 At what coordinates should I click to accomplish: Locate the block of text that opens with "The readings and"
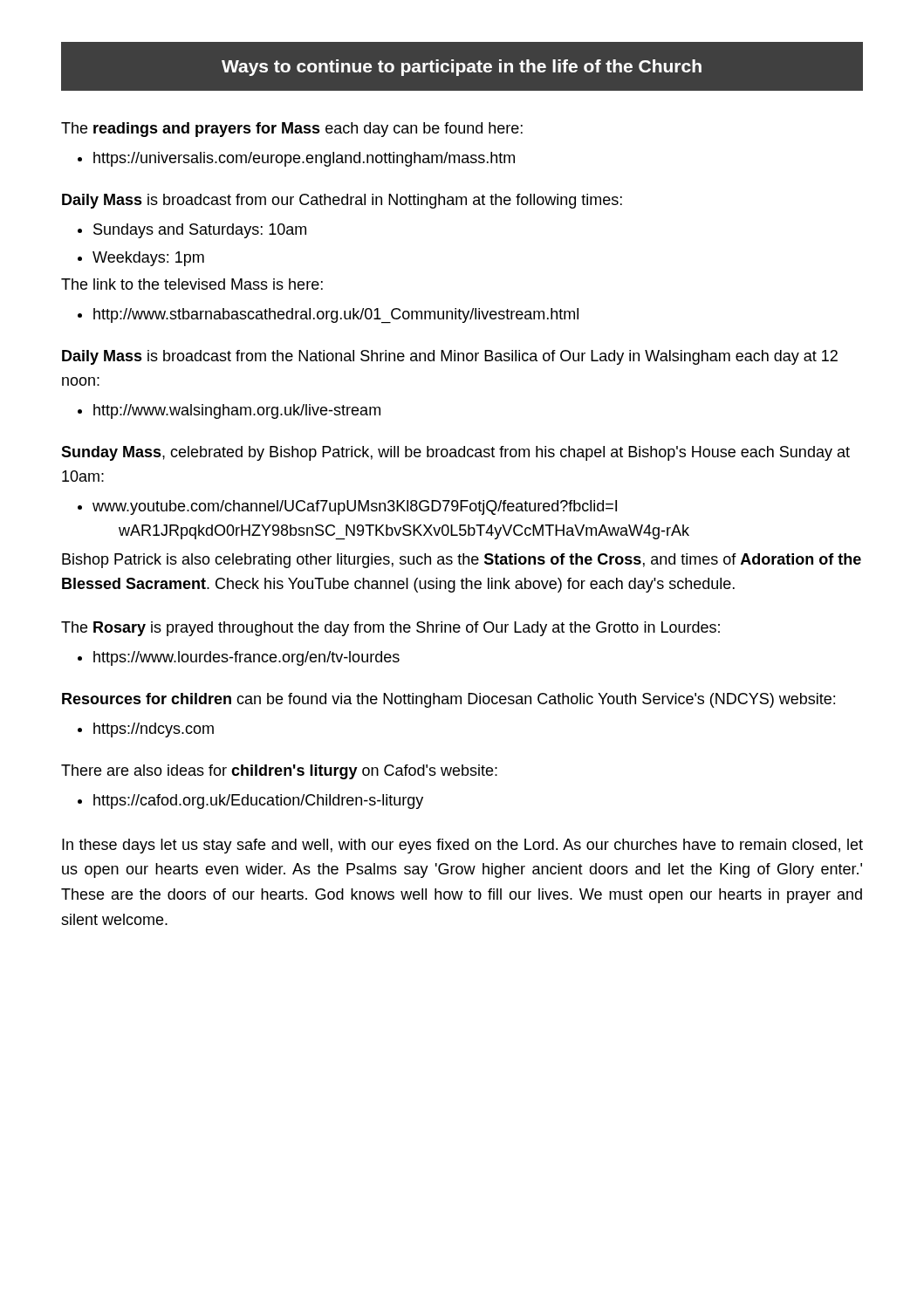(x=292, y=128)
